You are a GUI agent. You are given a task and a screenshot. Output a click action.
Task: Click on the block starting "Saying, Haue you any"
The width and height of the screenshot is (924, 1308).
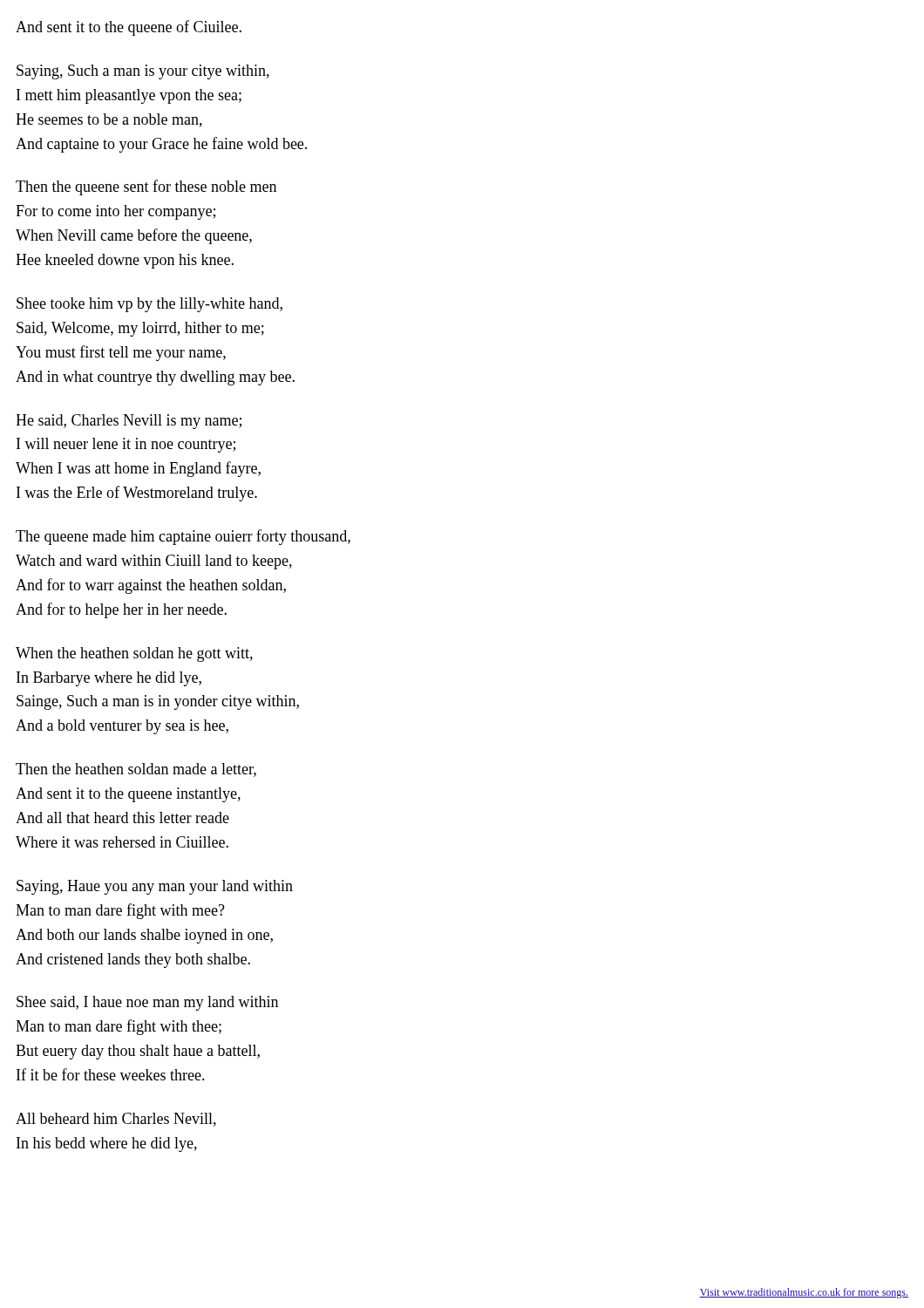point(155,887)
